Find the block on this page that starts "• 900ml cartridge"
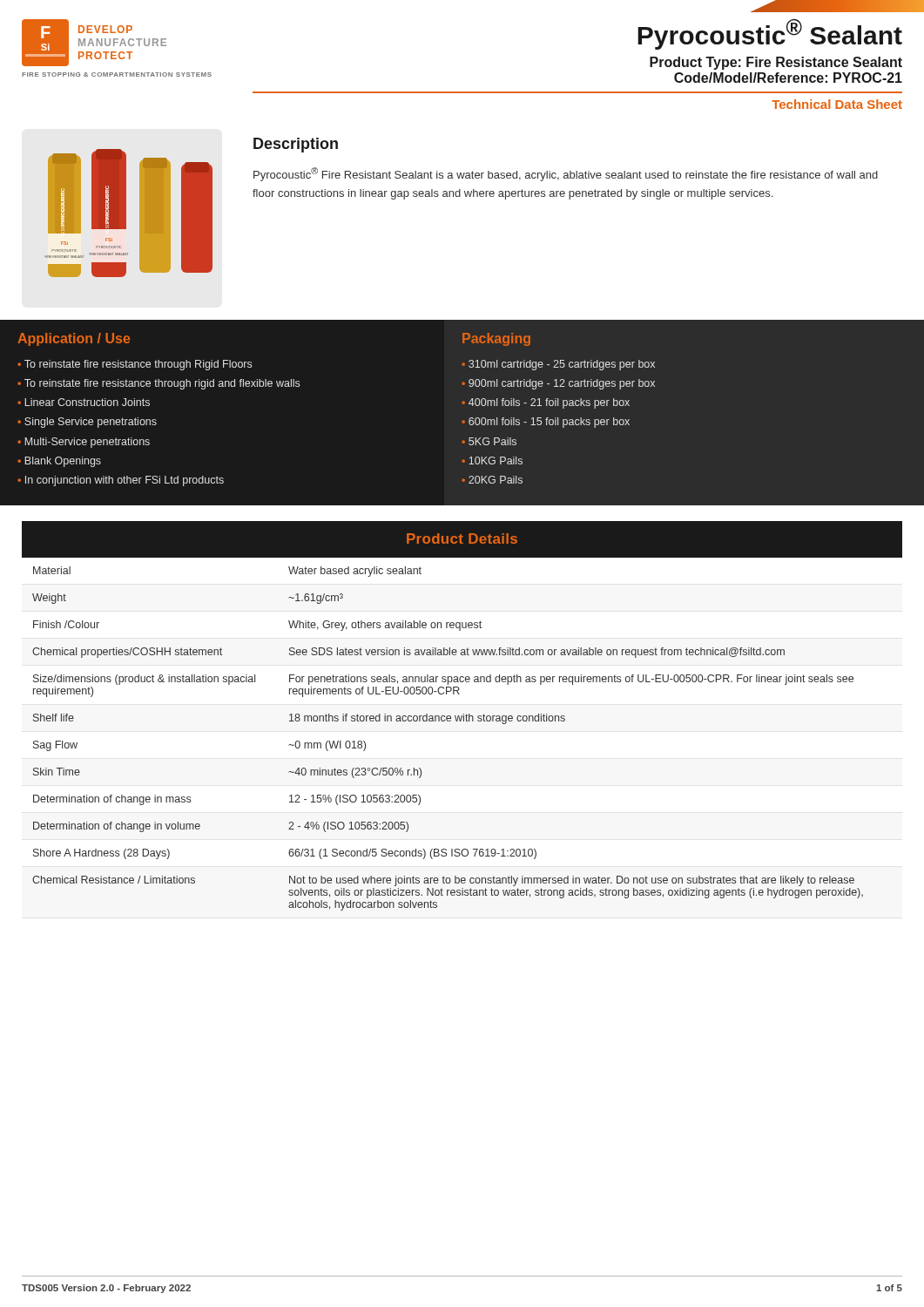The image size is (924, 1307). click(558, 384)
